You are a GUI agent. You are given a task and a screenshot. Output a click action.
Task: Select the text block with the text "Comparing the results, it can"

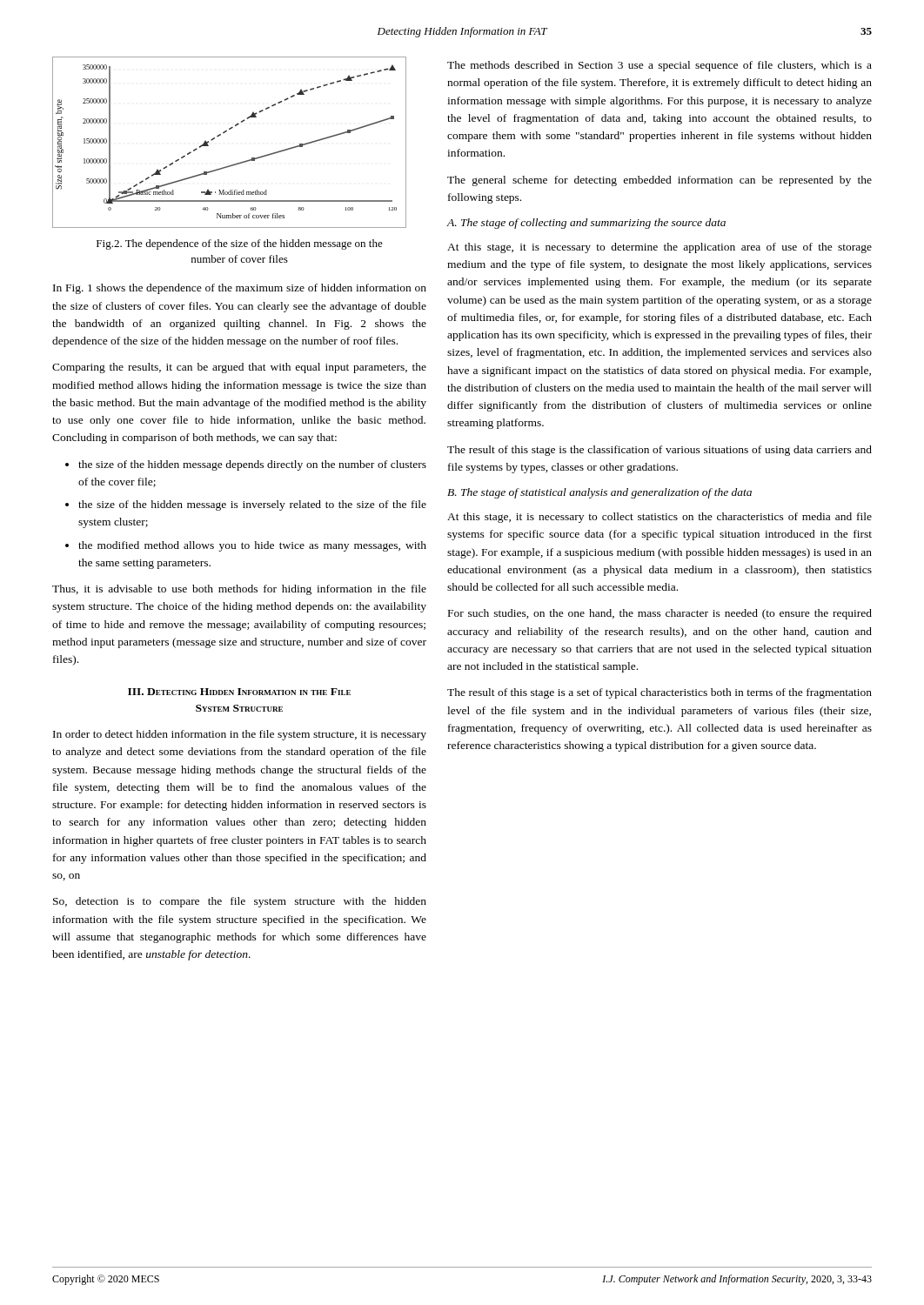239,402
